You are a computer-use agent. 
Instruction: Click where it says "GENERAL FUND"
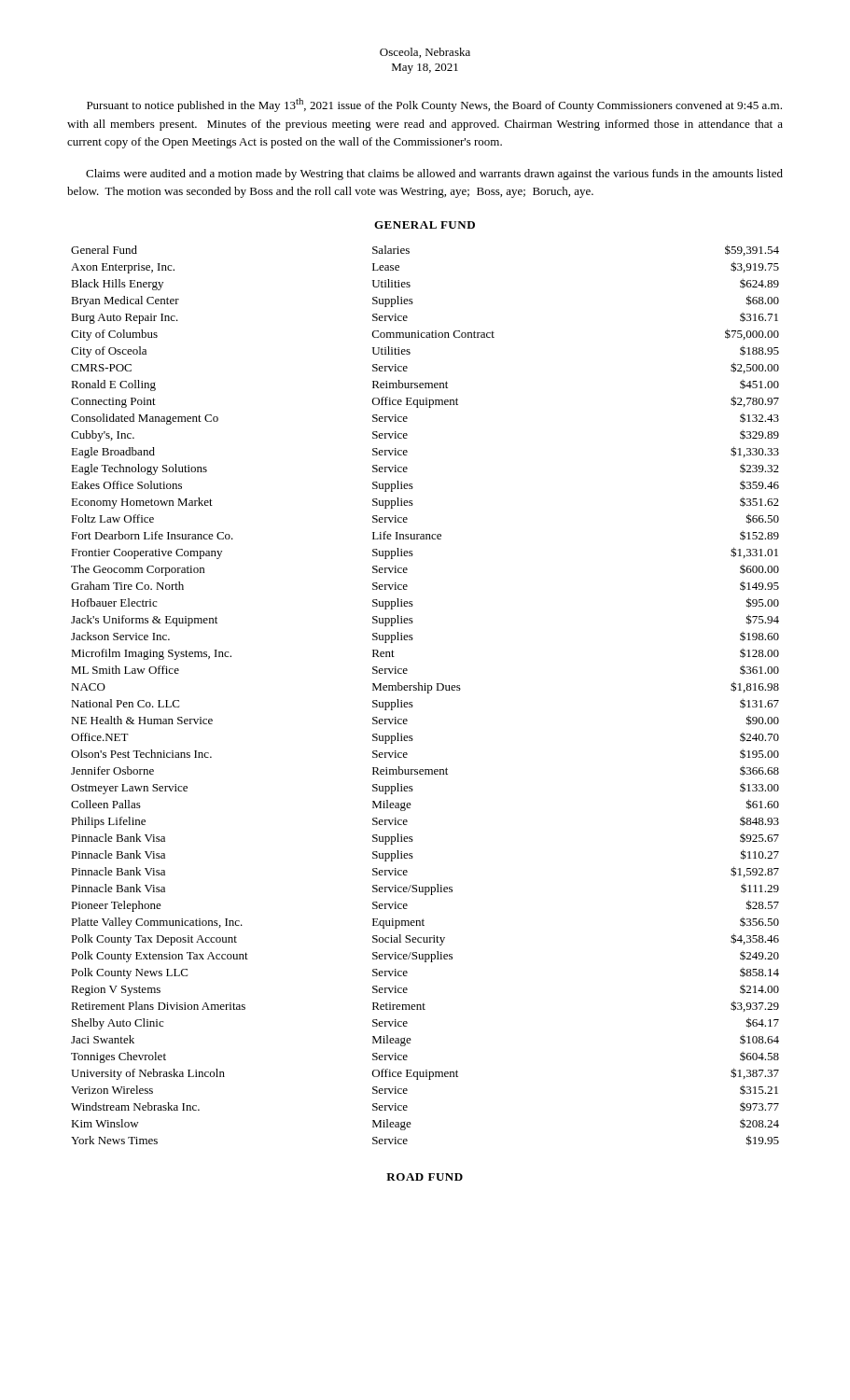click(425, 224)
